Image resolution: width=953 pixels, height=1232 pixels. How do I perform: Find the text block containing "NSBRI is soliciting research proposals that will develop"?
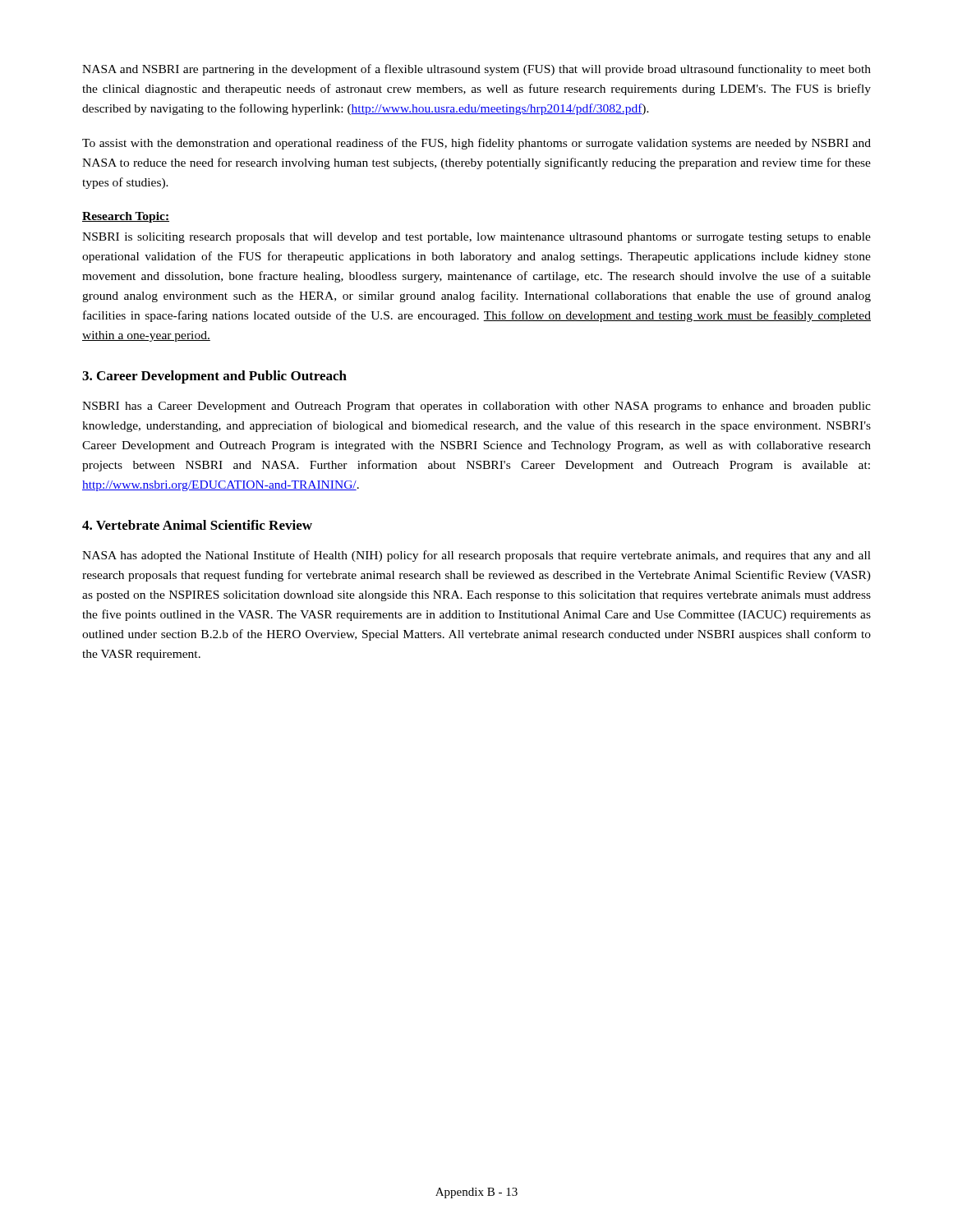pyautogui.click(x=476, y=286)
